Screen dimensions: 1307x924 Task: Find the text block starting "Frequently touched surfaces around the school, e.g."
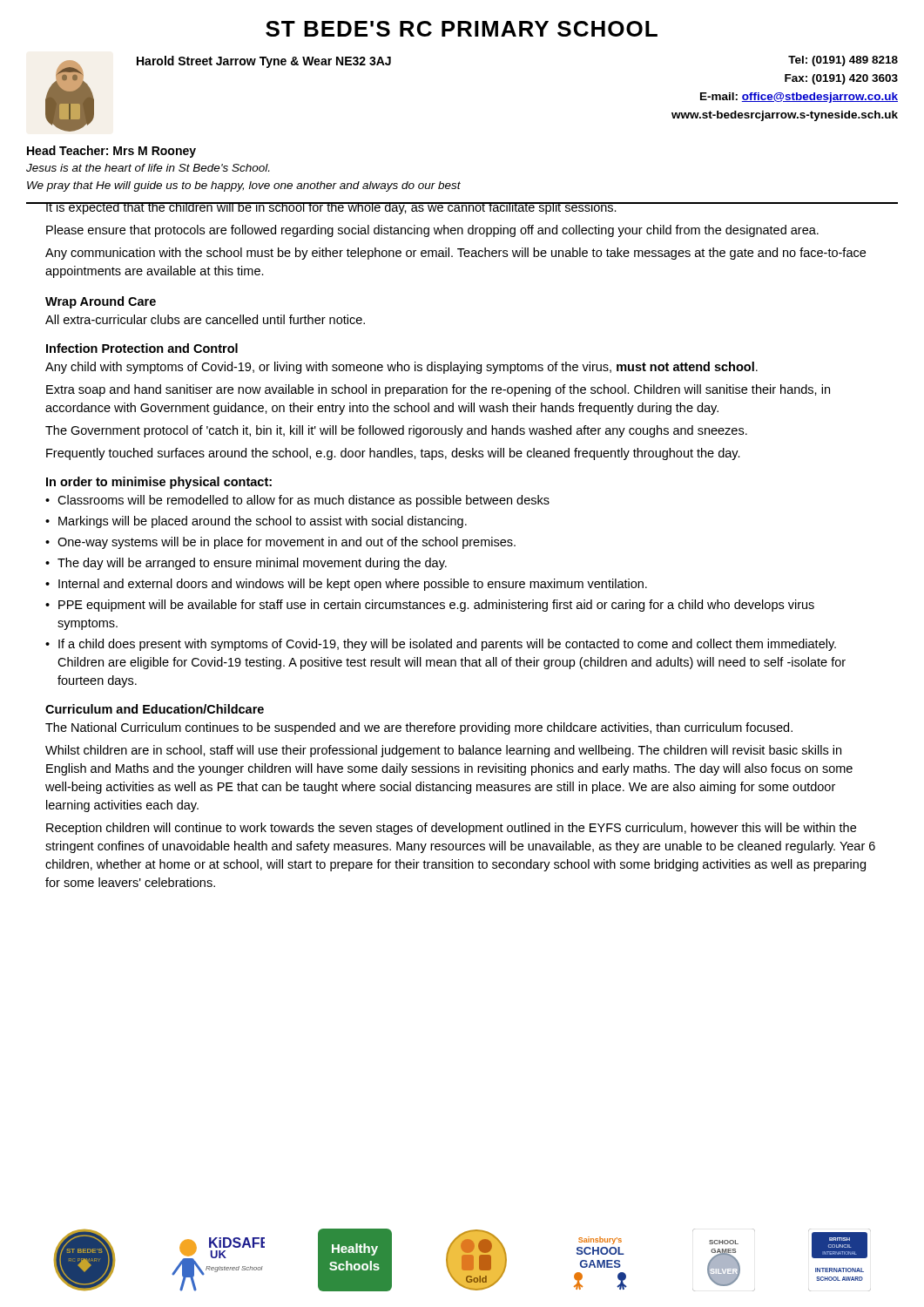(x=462, y=454)
